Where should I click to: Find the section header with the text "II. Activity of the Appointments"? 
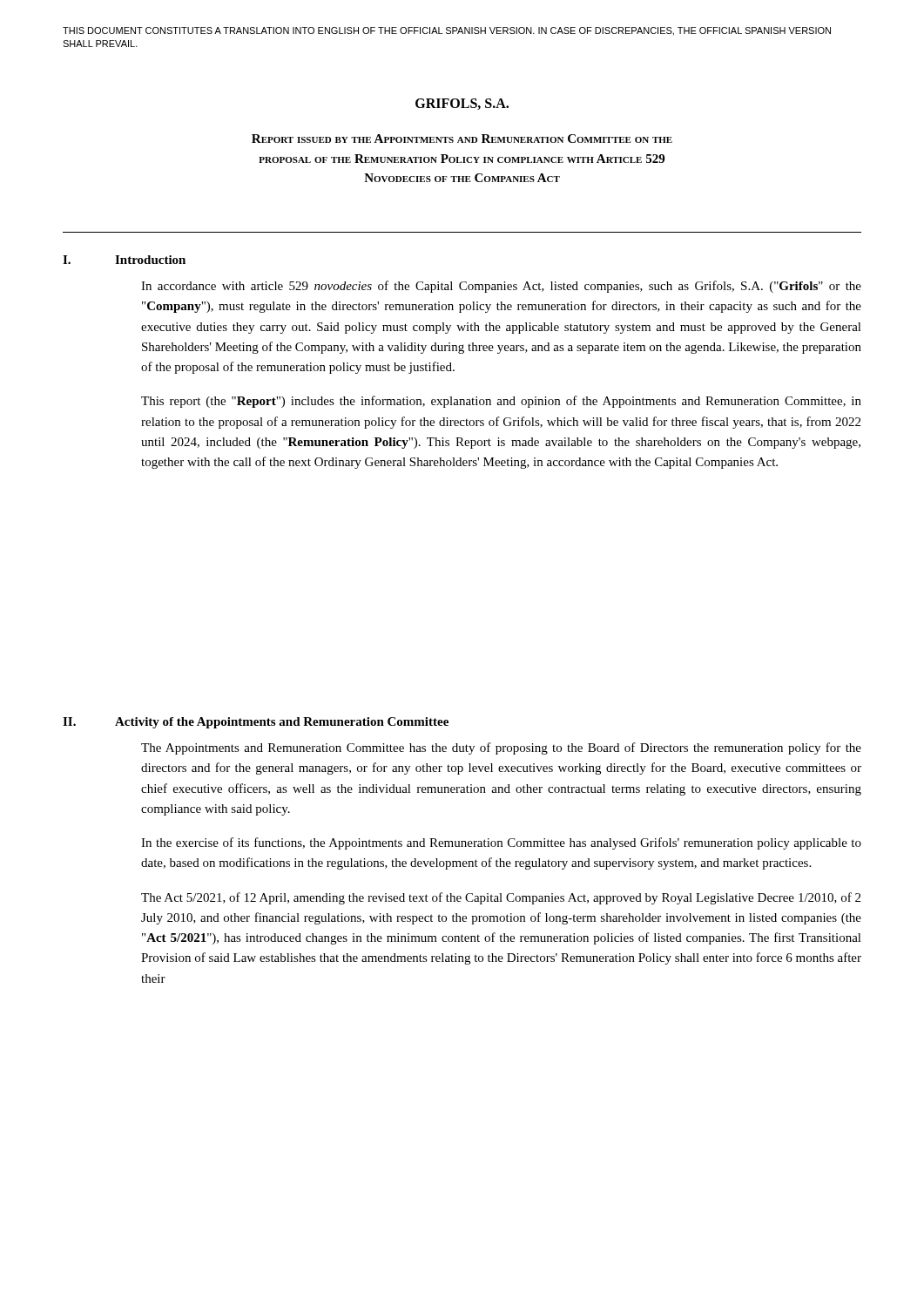click(256, 722)
